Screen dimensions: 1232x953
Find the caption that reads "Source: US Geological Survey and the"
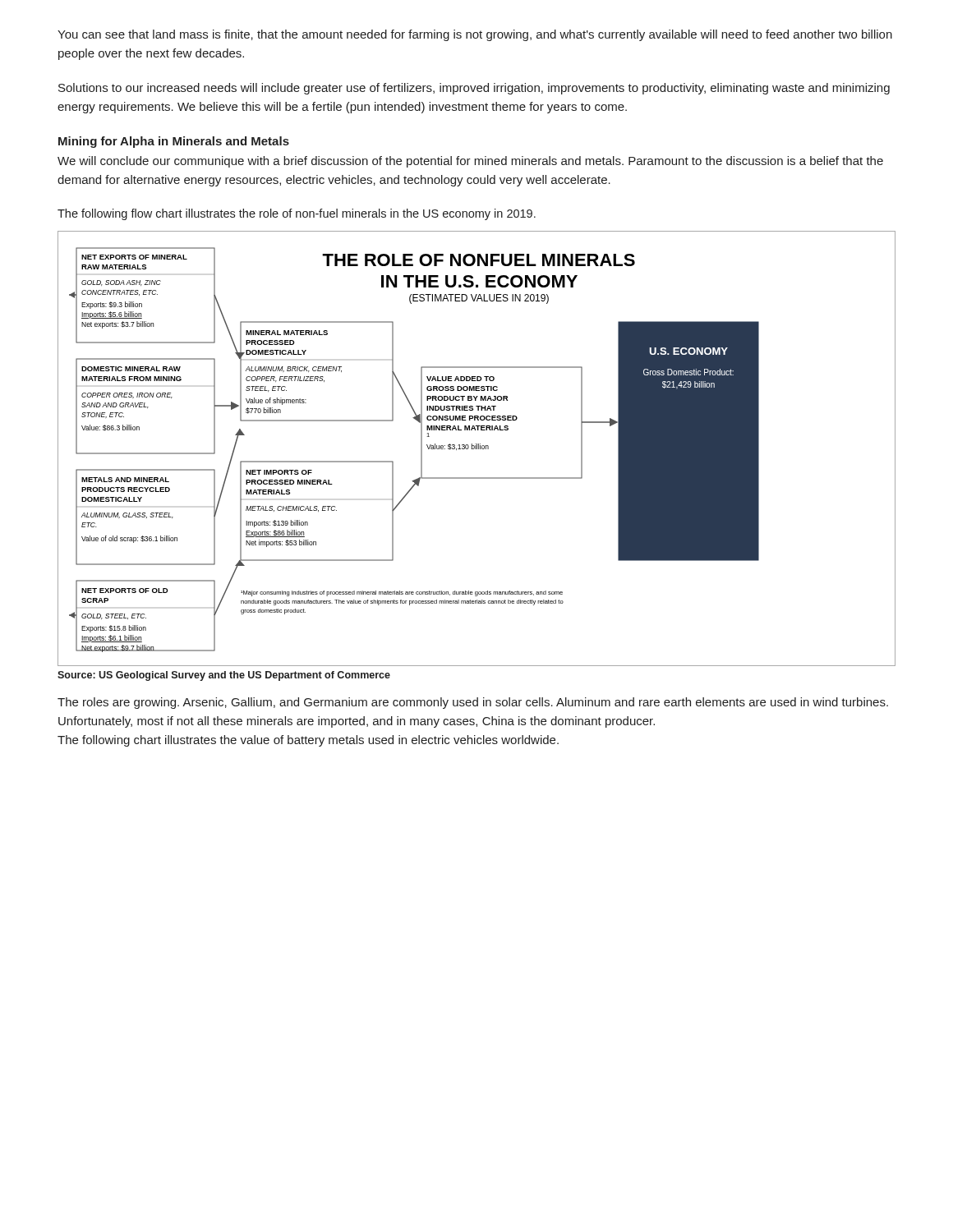[224, 675]
